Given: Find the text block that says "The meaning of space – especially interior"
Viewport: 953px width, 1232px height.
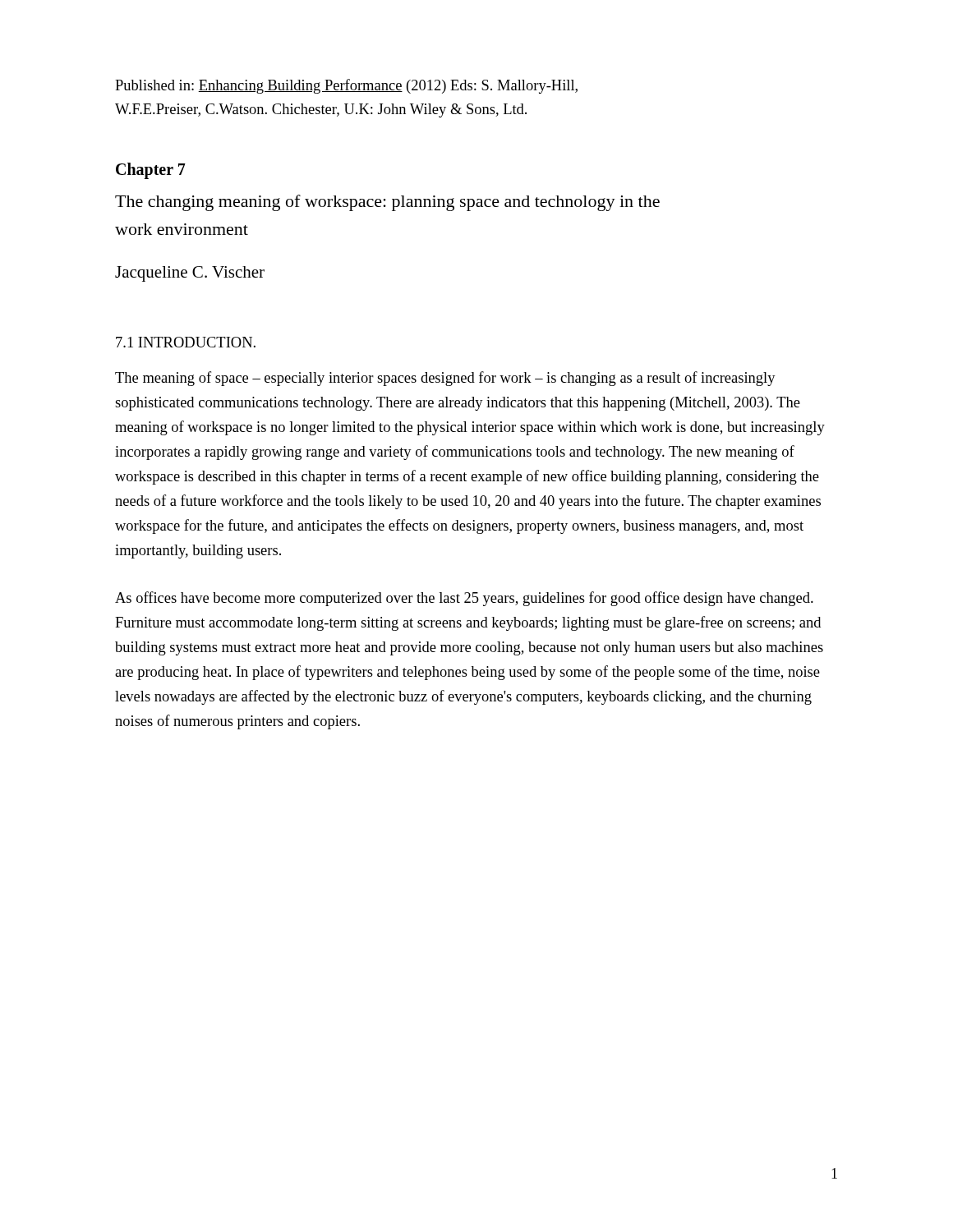Looking at the screenshot, I should click(470, 464).
